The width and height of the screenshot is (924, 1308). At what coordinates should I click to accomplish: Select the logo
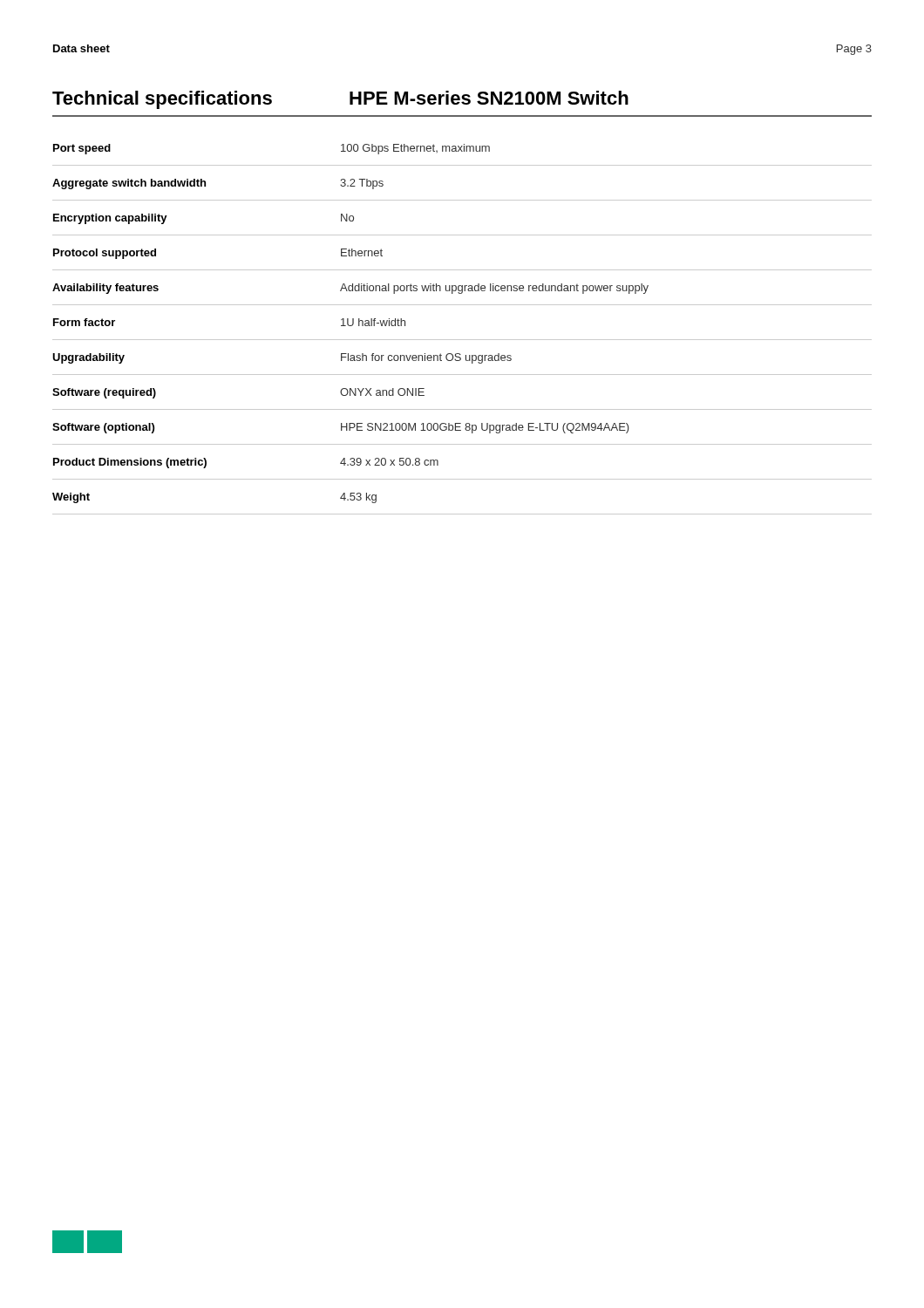[x=87, y=1243]
